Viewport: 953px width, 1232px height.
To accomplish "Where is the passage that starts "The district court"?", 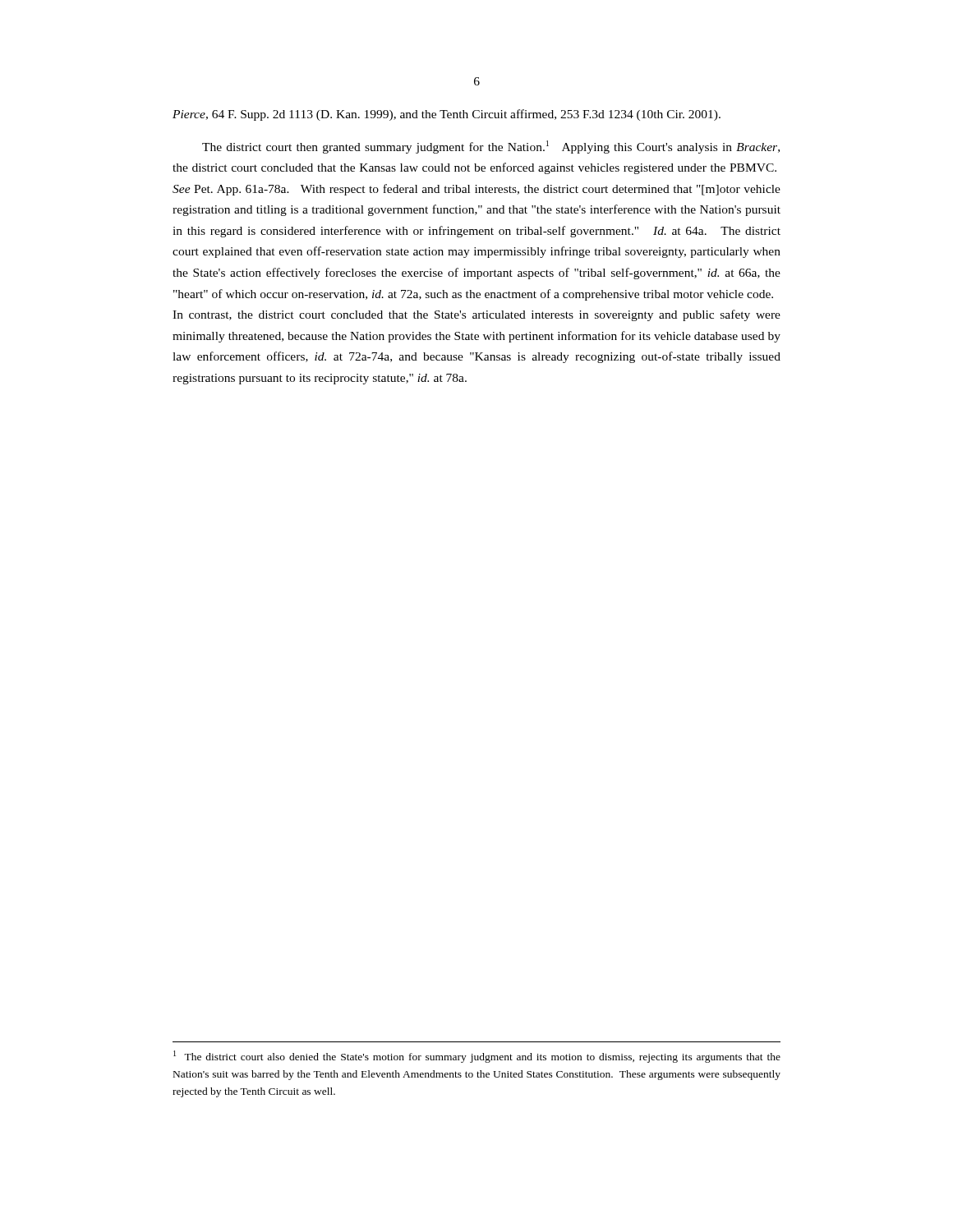I will (476, 262).
